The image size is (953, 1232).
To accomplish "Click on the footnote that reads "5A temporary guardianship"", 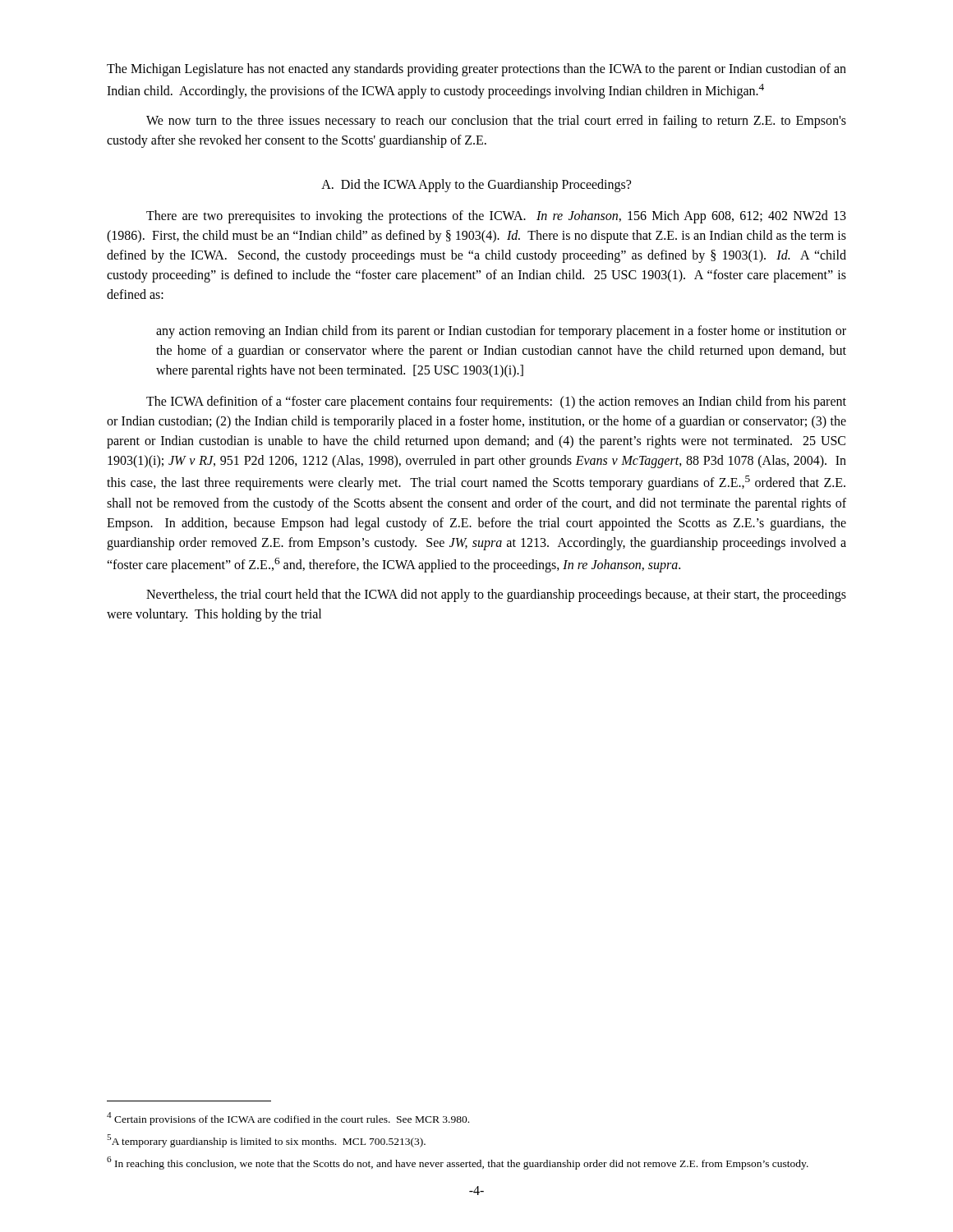I will point(267,1139).
